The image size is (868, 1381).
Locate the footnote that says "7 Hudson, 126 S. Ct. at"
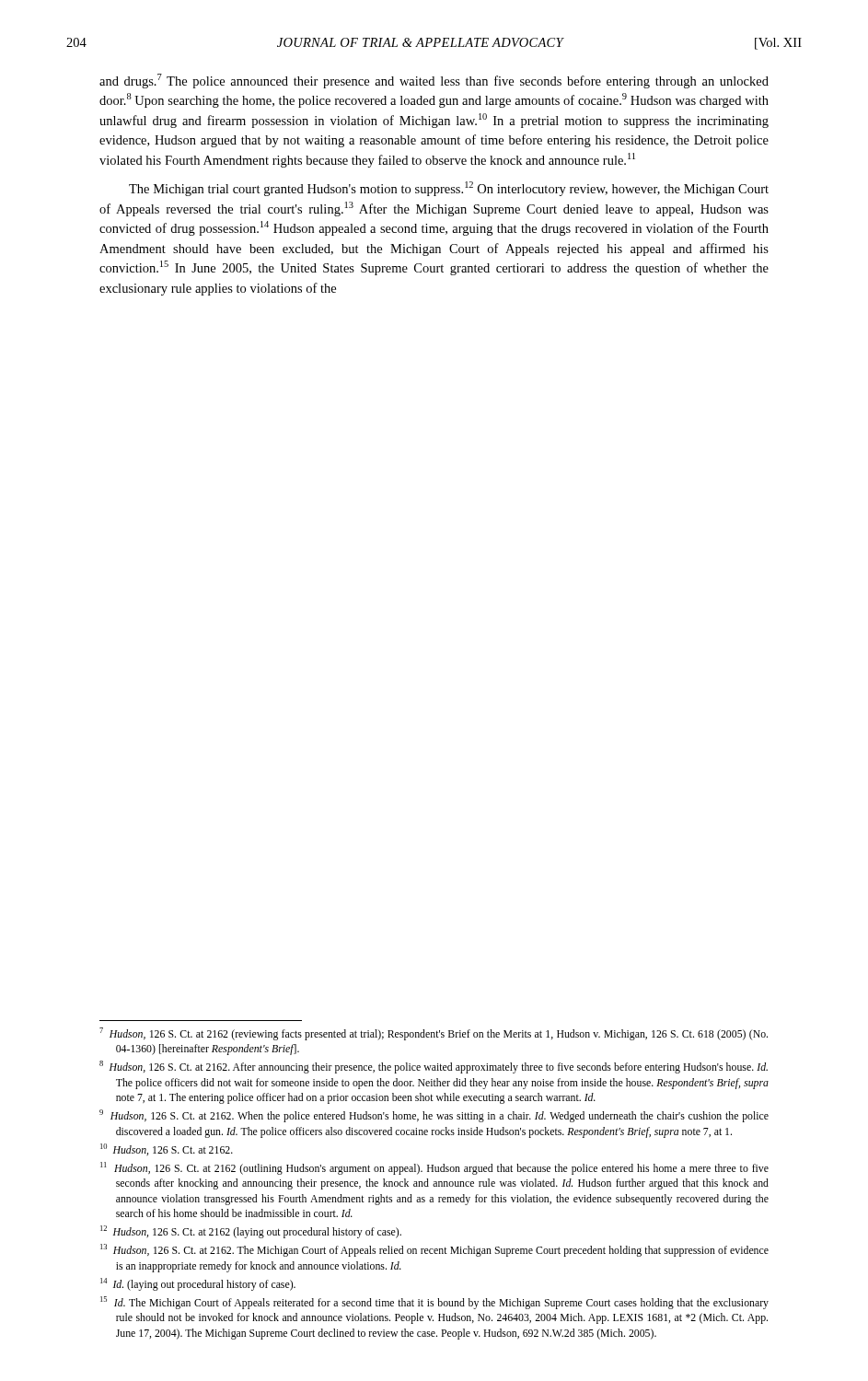pyautogui.click(x=434, y=1041)
